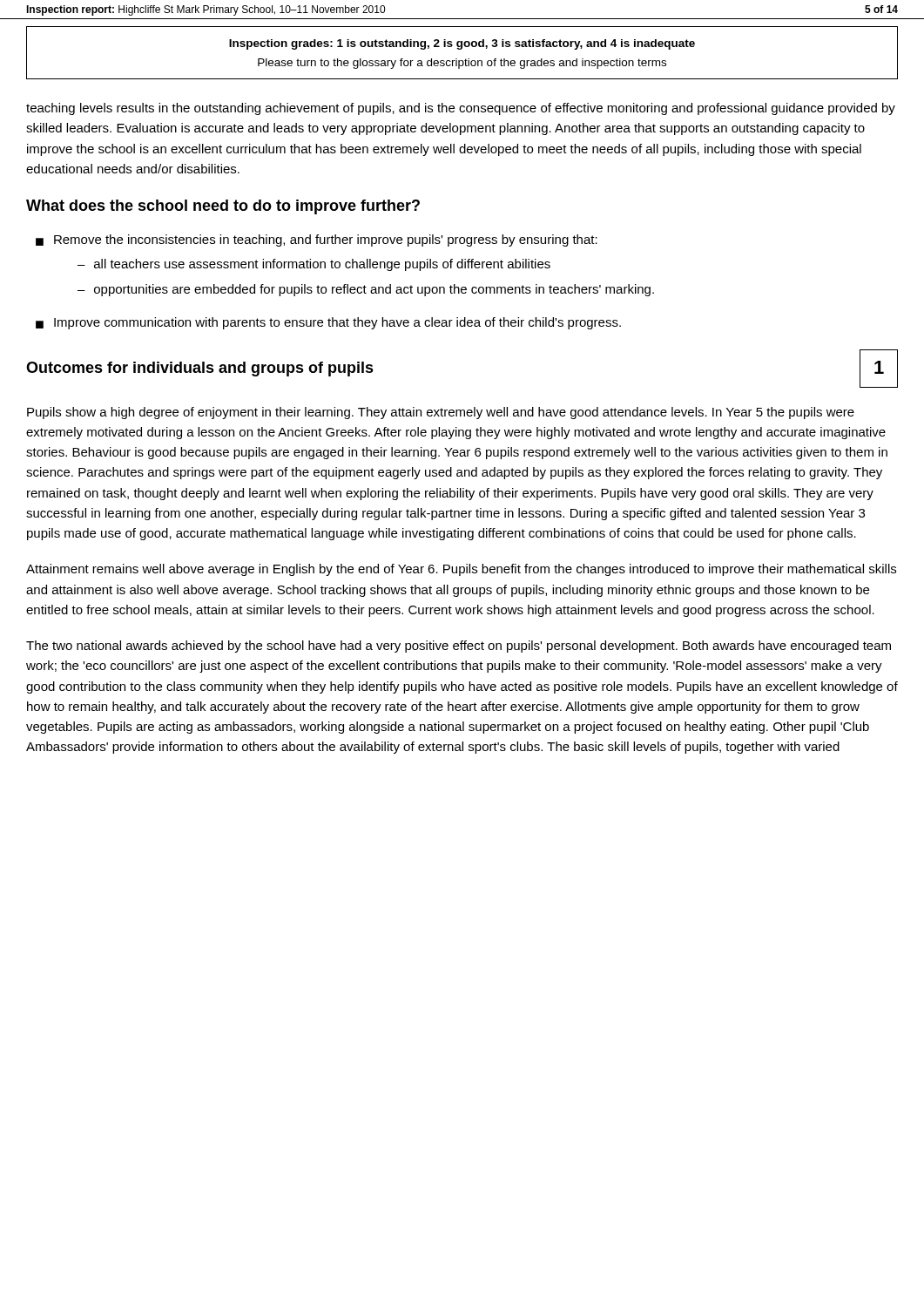The image size is (924, 1307).
Task: Find the block on this page that starts "The two national"
Action: [x=462, y=696]
